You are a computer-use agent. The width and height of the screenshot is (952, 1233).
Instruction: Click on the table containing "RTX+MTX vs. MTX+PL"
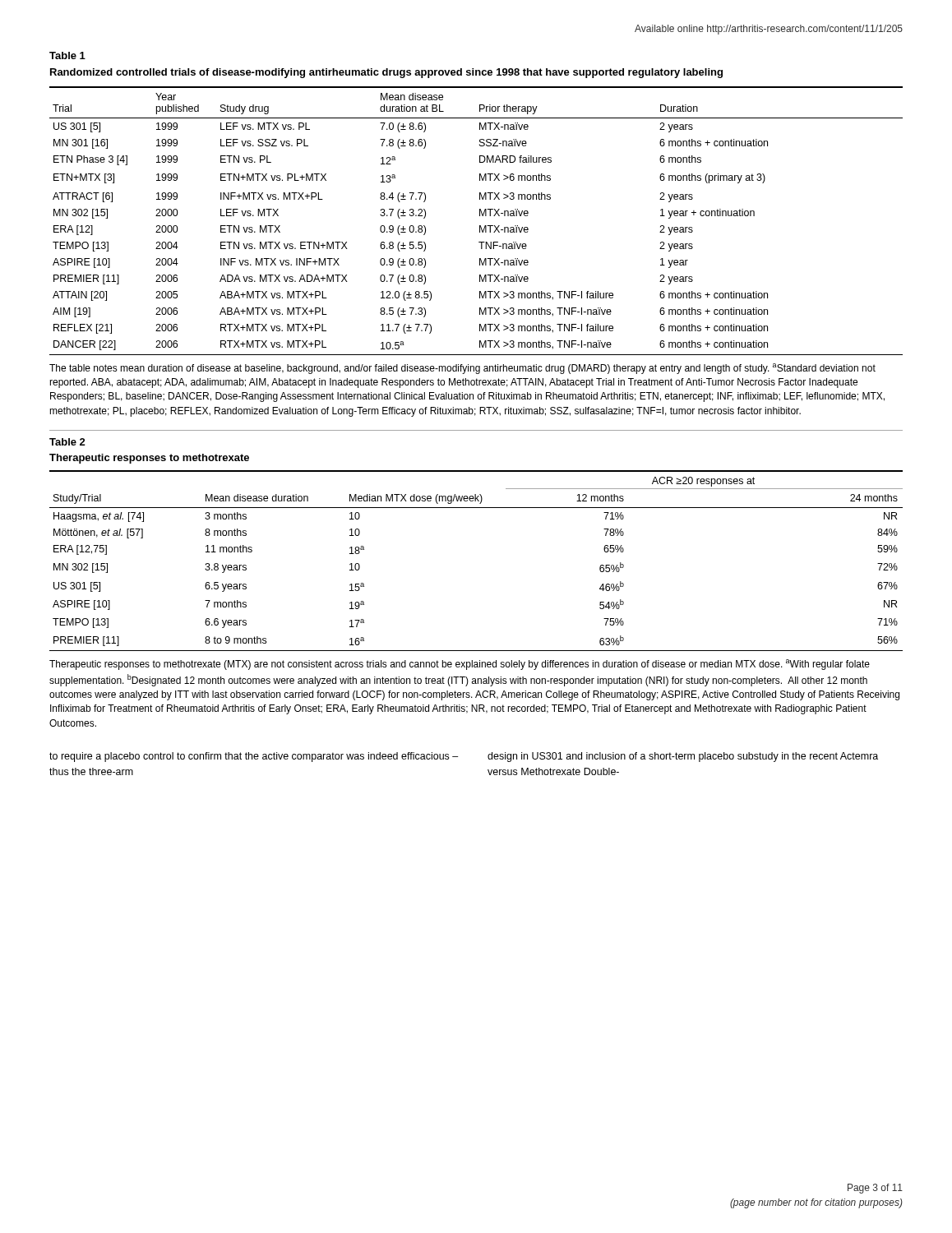tap(476, 221)
